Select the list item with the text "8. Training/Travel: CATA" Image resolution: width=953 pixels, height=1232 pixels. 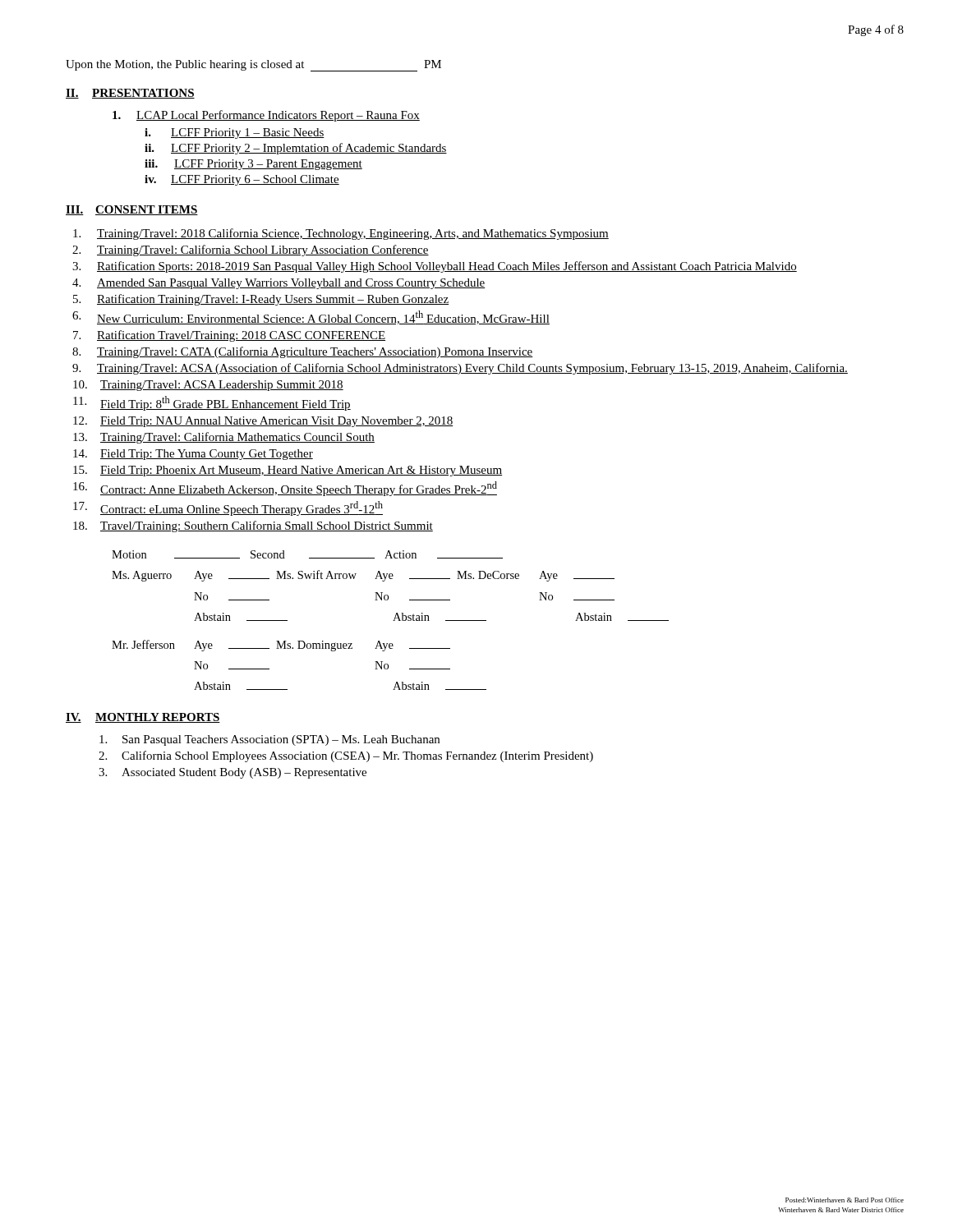click(x=302, y=352)
